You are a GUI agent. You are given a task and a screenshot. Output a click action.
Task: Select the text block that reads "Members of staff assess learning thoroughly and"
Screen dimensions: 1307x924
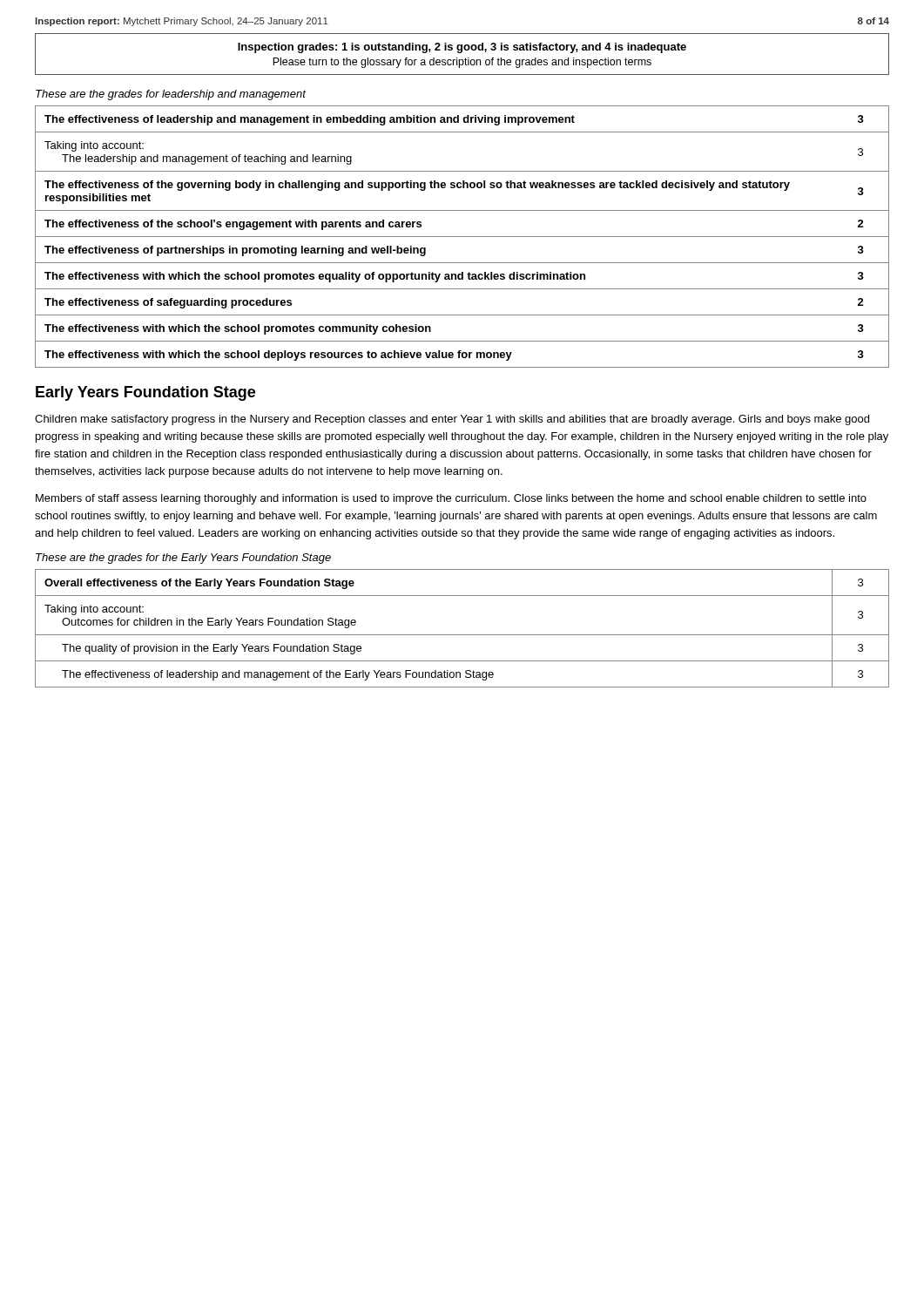coord(456,515)
